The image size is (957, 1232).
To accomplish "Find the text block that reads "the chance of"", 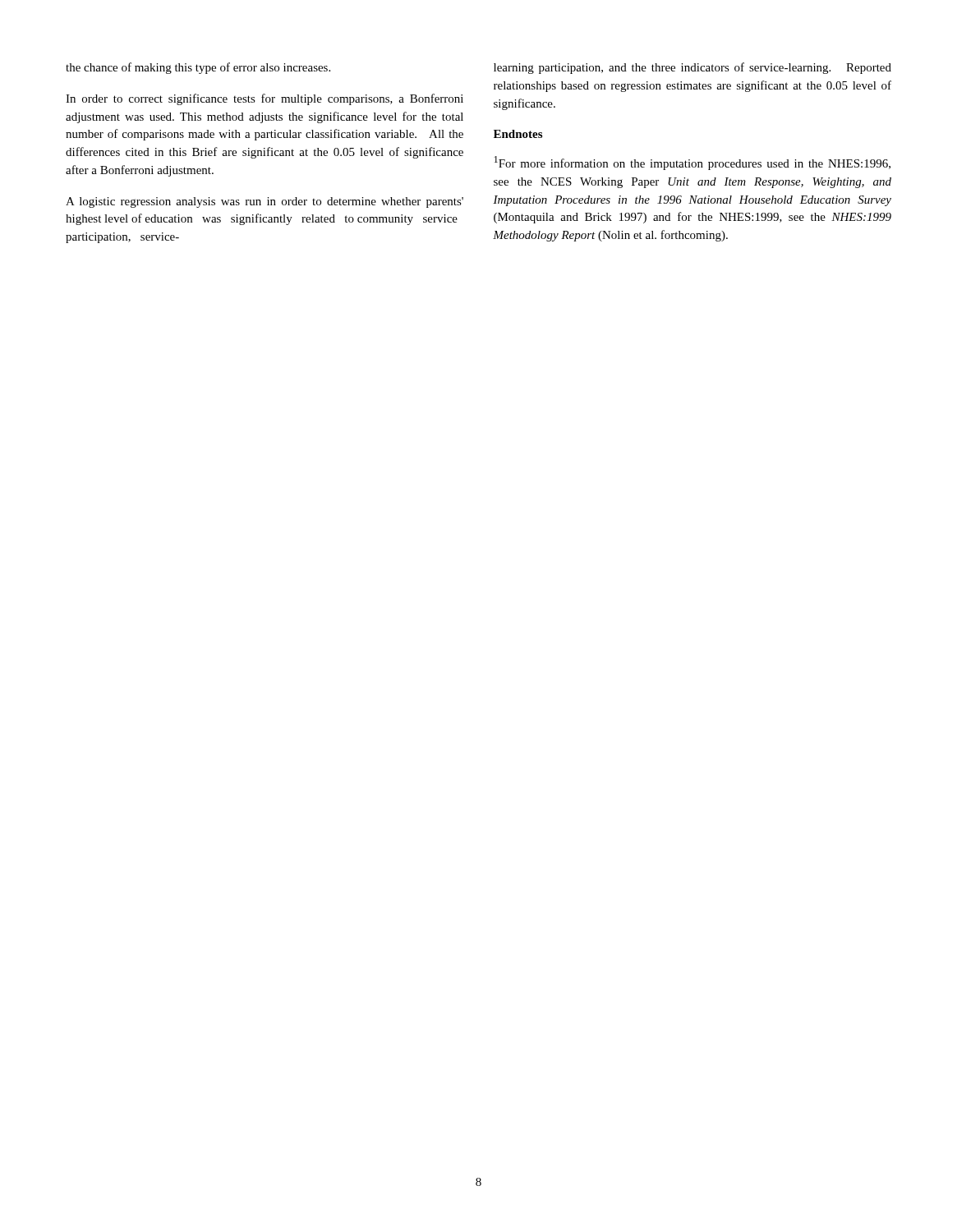I will pyautogui.click(x=265, y=68).
